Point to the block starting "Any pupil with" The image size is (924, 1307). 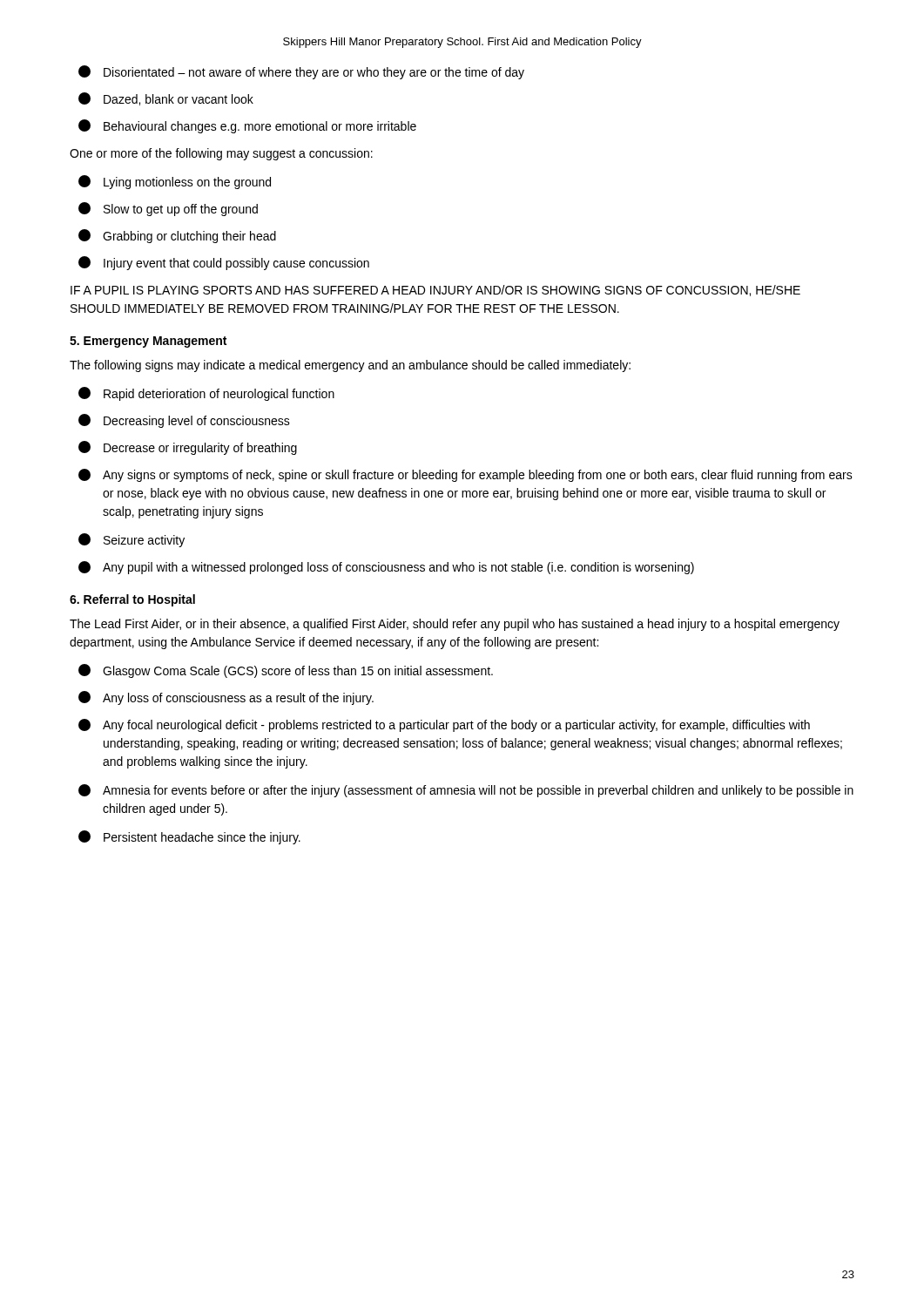click(x=466, y=568)
